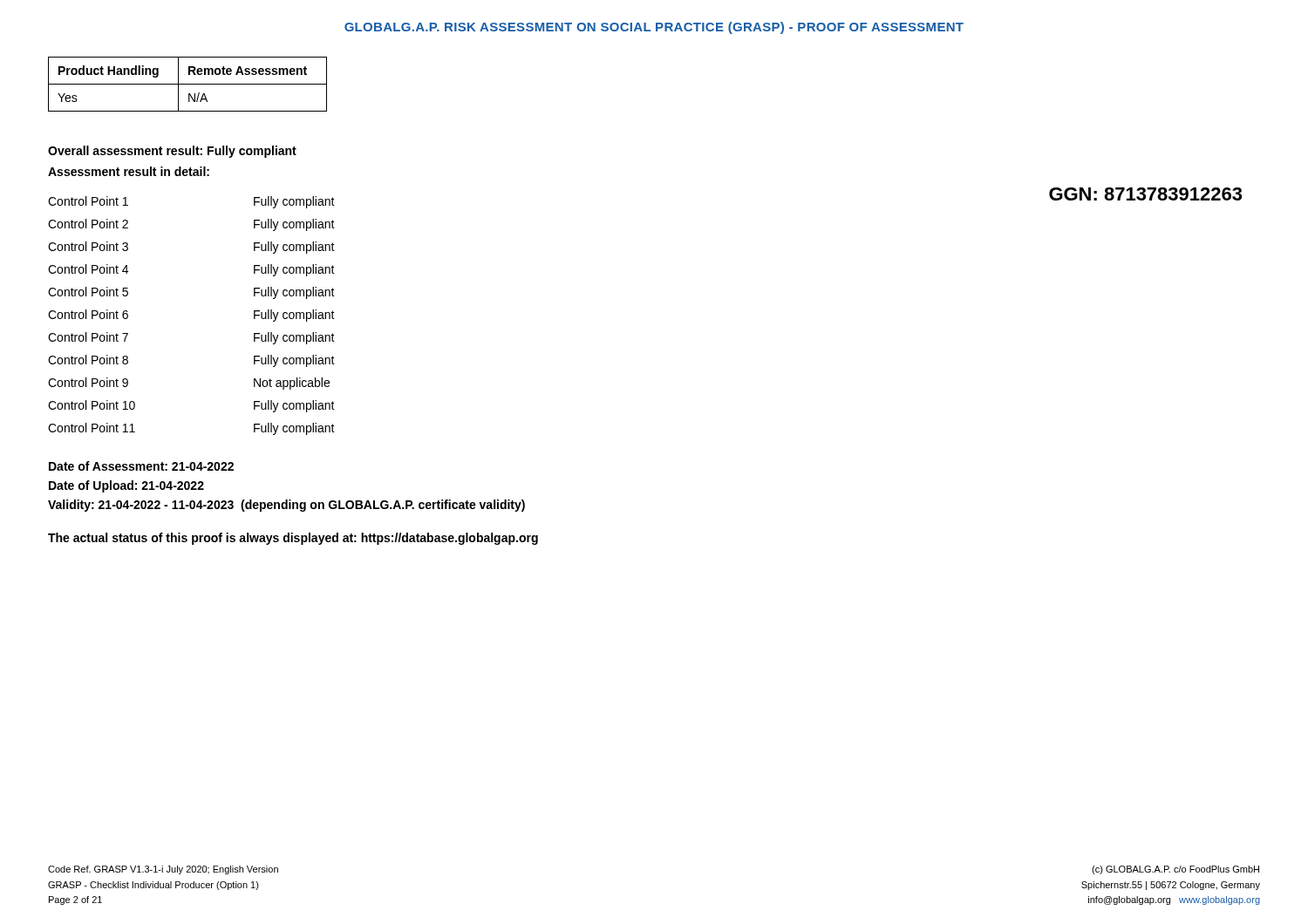Point to the region starting "GLOBALG.A.P. RISK ASSESSMENT"
The width and height of the screenshot is (1308, 924).
654,27
